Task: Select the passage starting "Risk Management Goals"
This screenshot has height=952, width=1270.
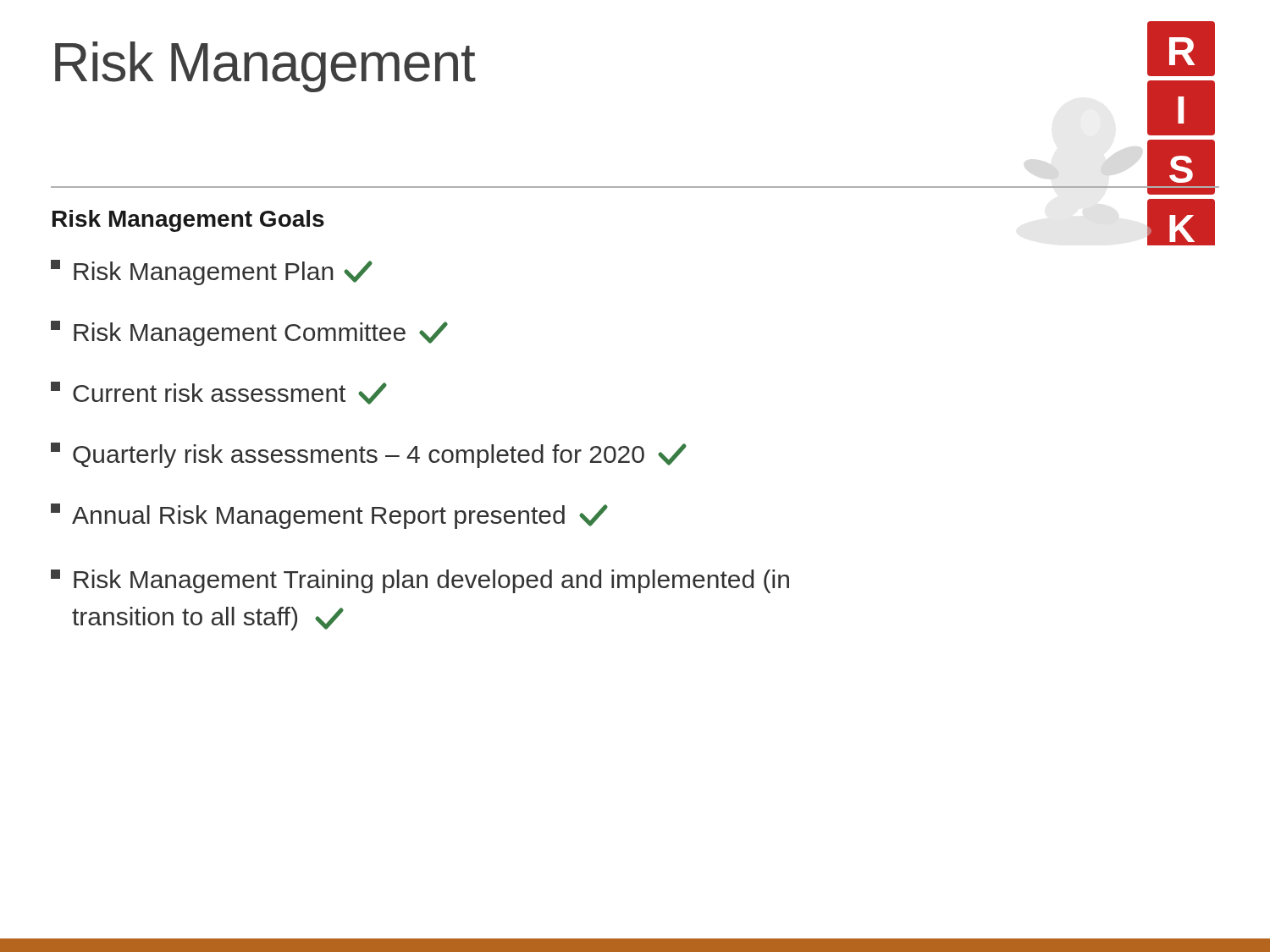Action: pos(188,219)
